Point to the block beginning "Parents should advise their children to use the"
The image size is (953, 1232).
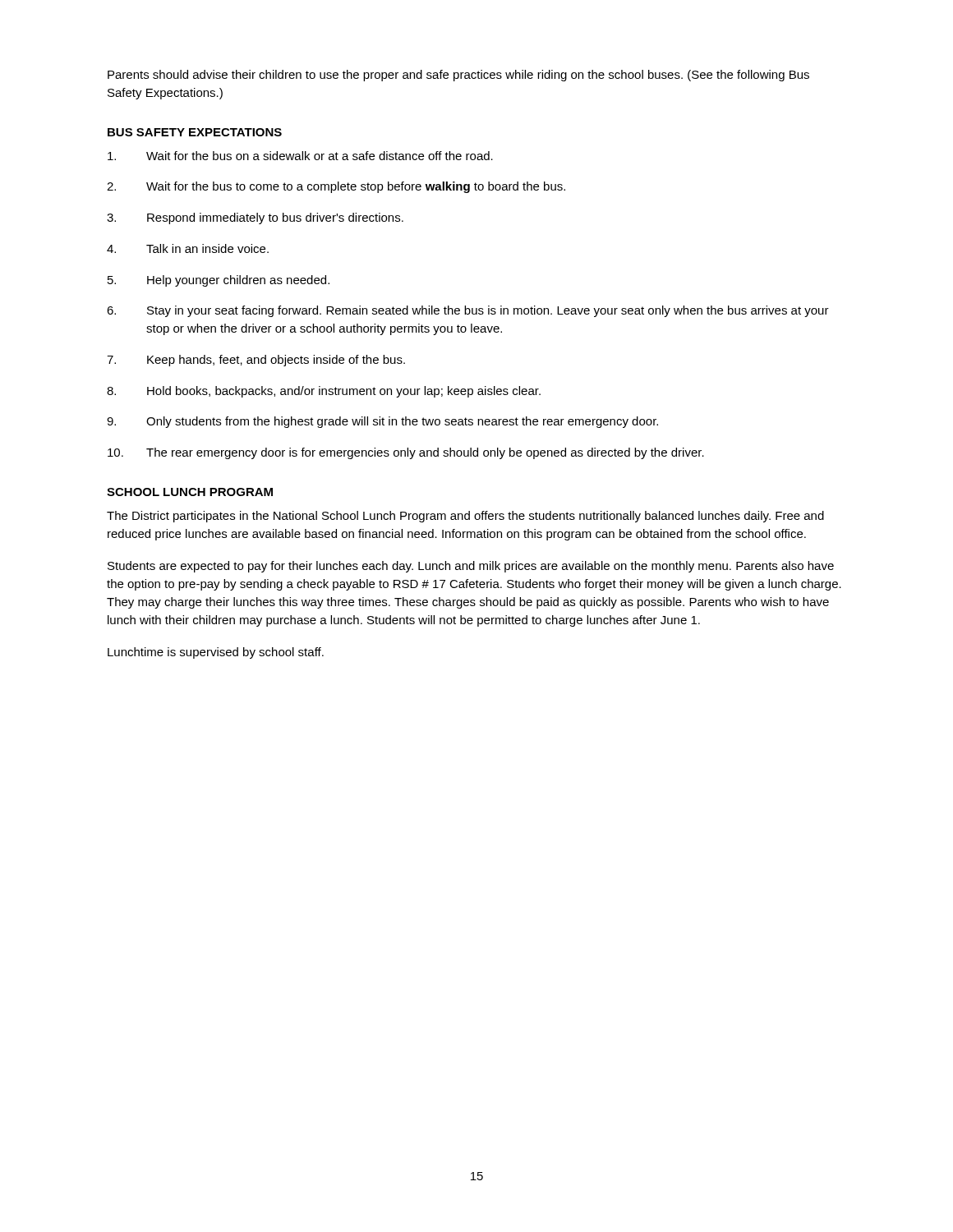click(458, 83)
